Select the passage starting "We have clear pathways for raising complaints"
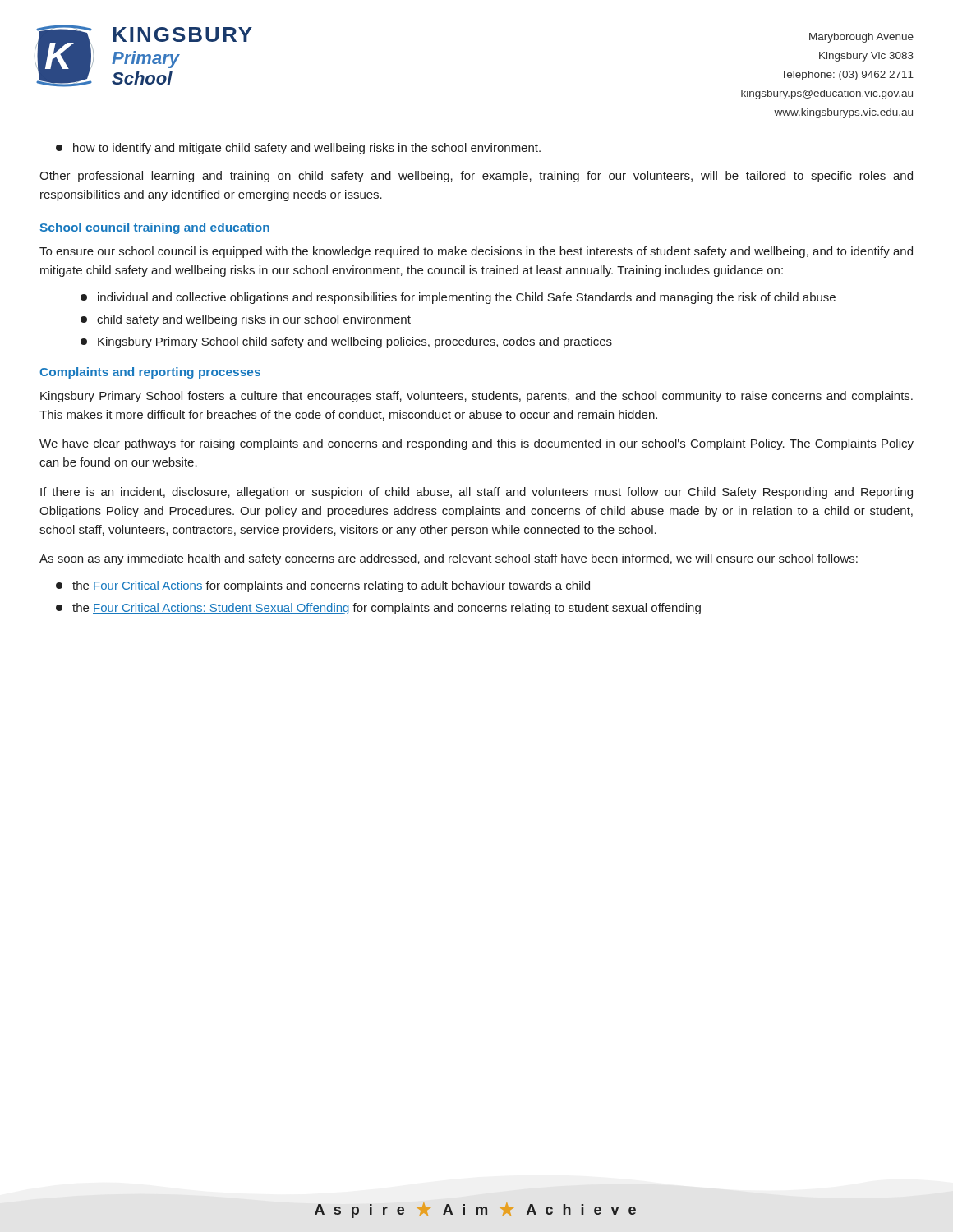 476,453
